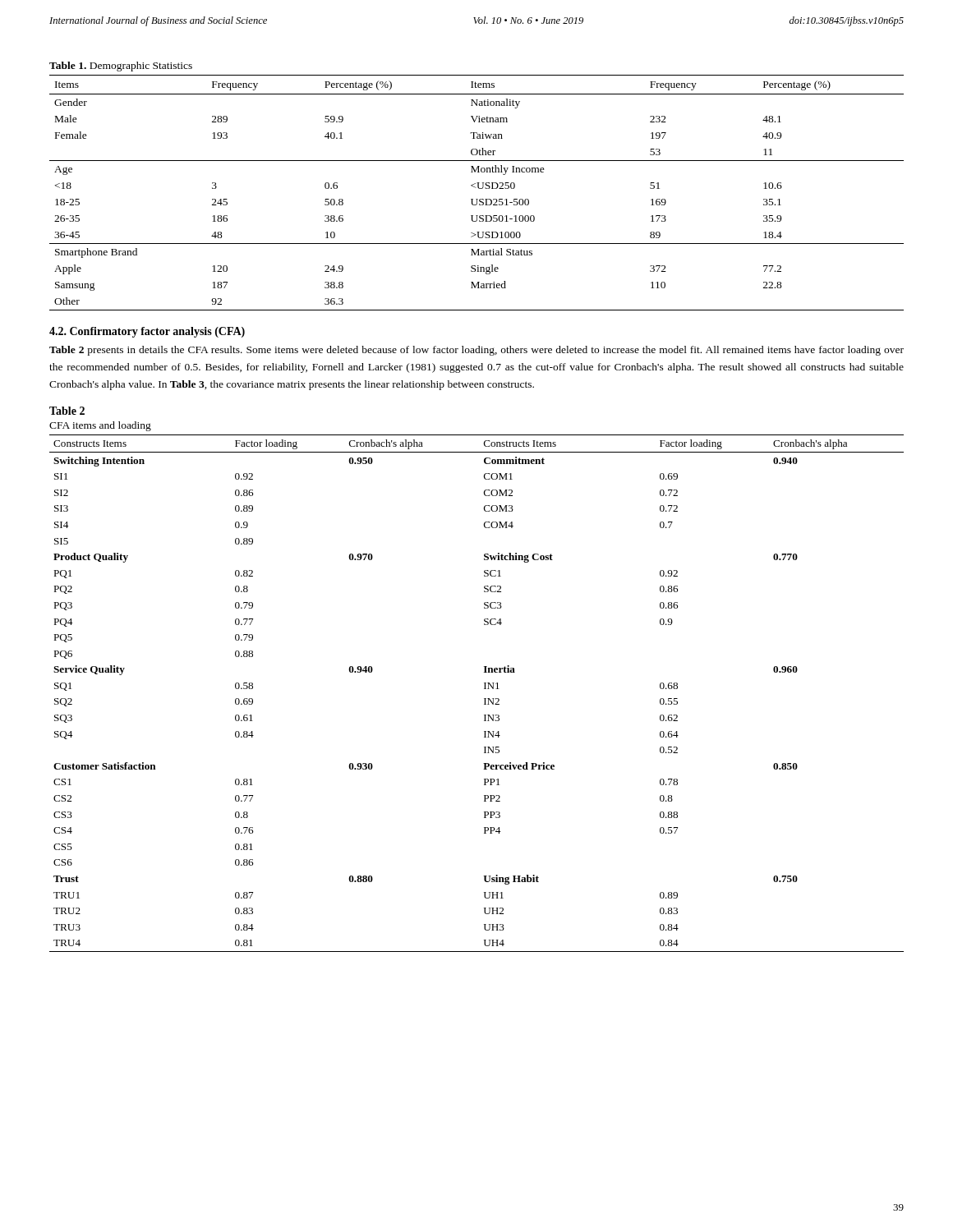The image size is (953, 1232).
Task: Where does it say "Table 2"?
Action: [67, 411]
